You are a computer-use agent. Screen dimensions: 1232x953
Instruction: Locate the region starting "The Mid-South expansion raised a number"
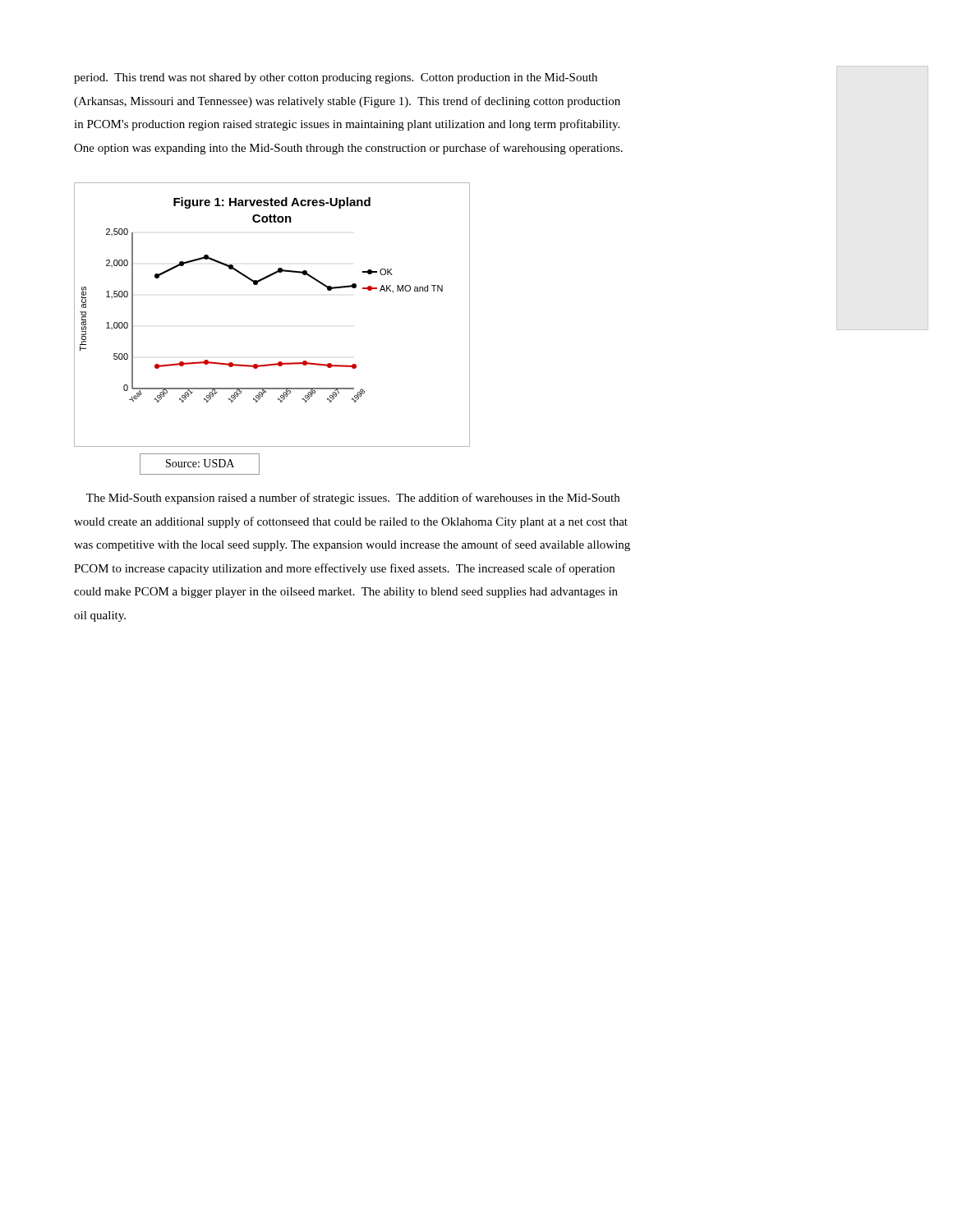(352, 556)
